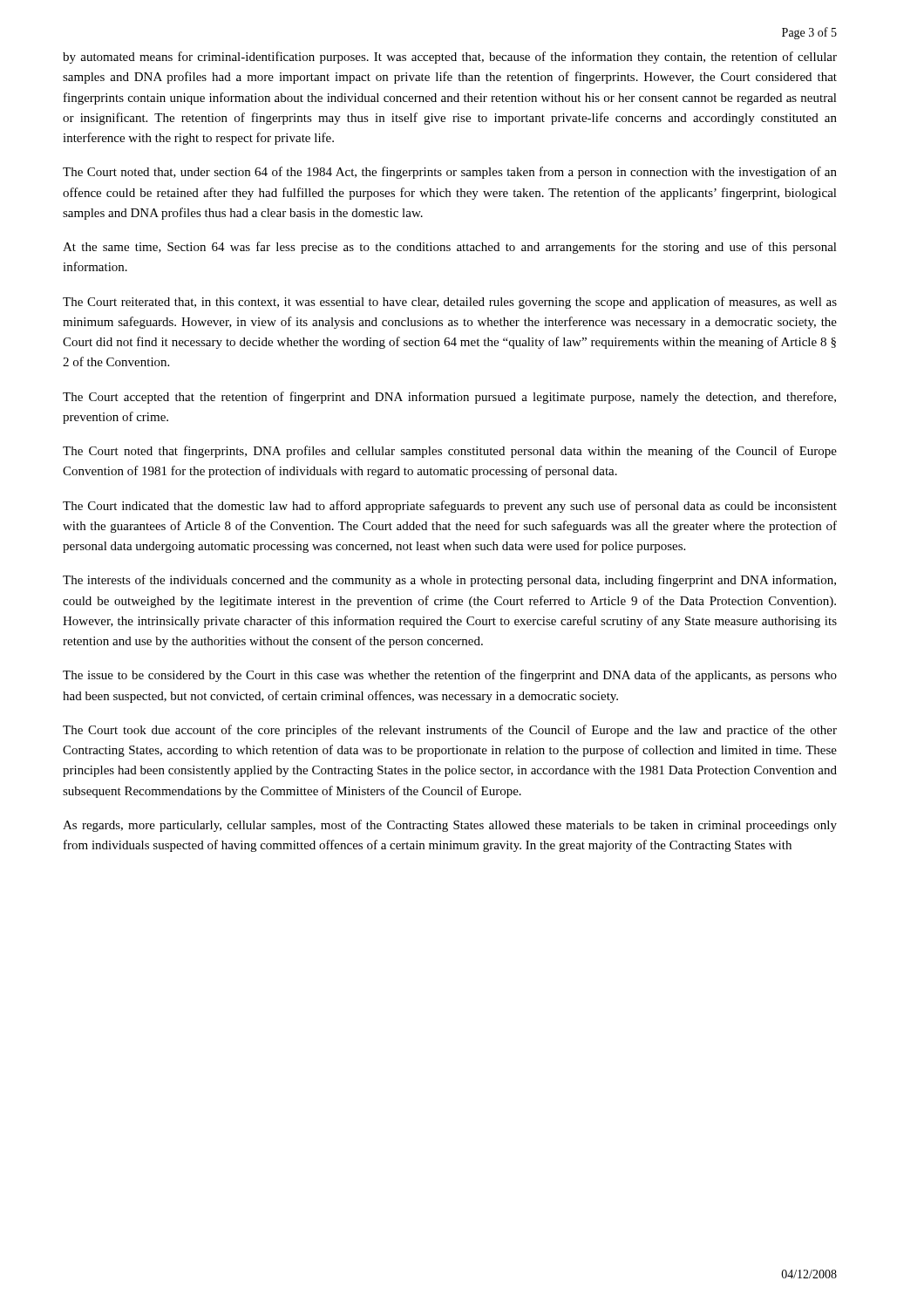This screenshot has height=1308, width=924.
Task: Select the text block starting "As regards, more particularly, cellular samples, most"
Action: (450, 835)
